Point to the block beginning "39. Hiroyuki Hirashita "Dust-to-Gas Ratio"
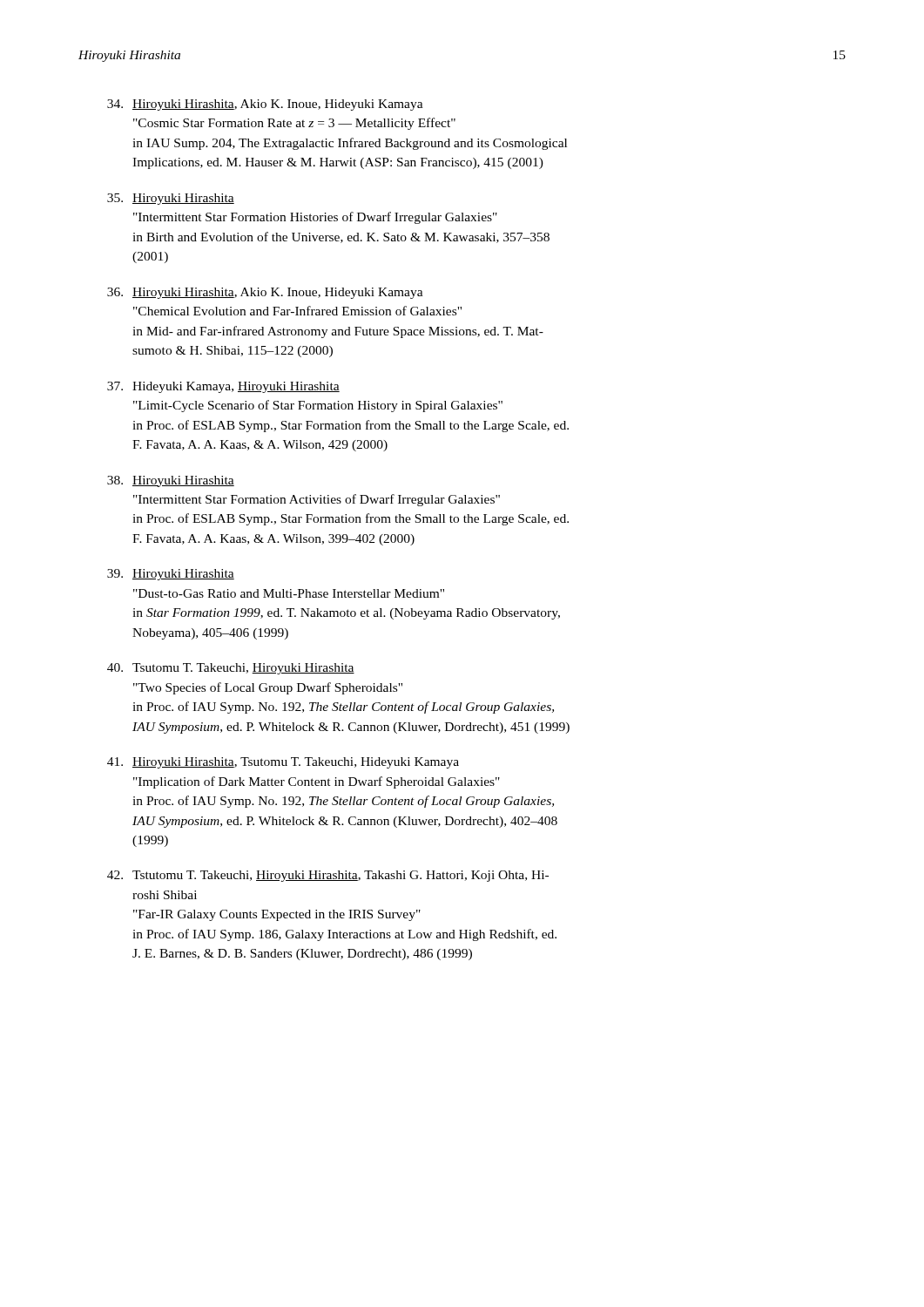Image resolution: width=924 pixels, height=1307 pixels. coord(462,603)
